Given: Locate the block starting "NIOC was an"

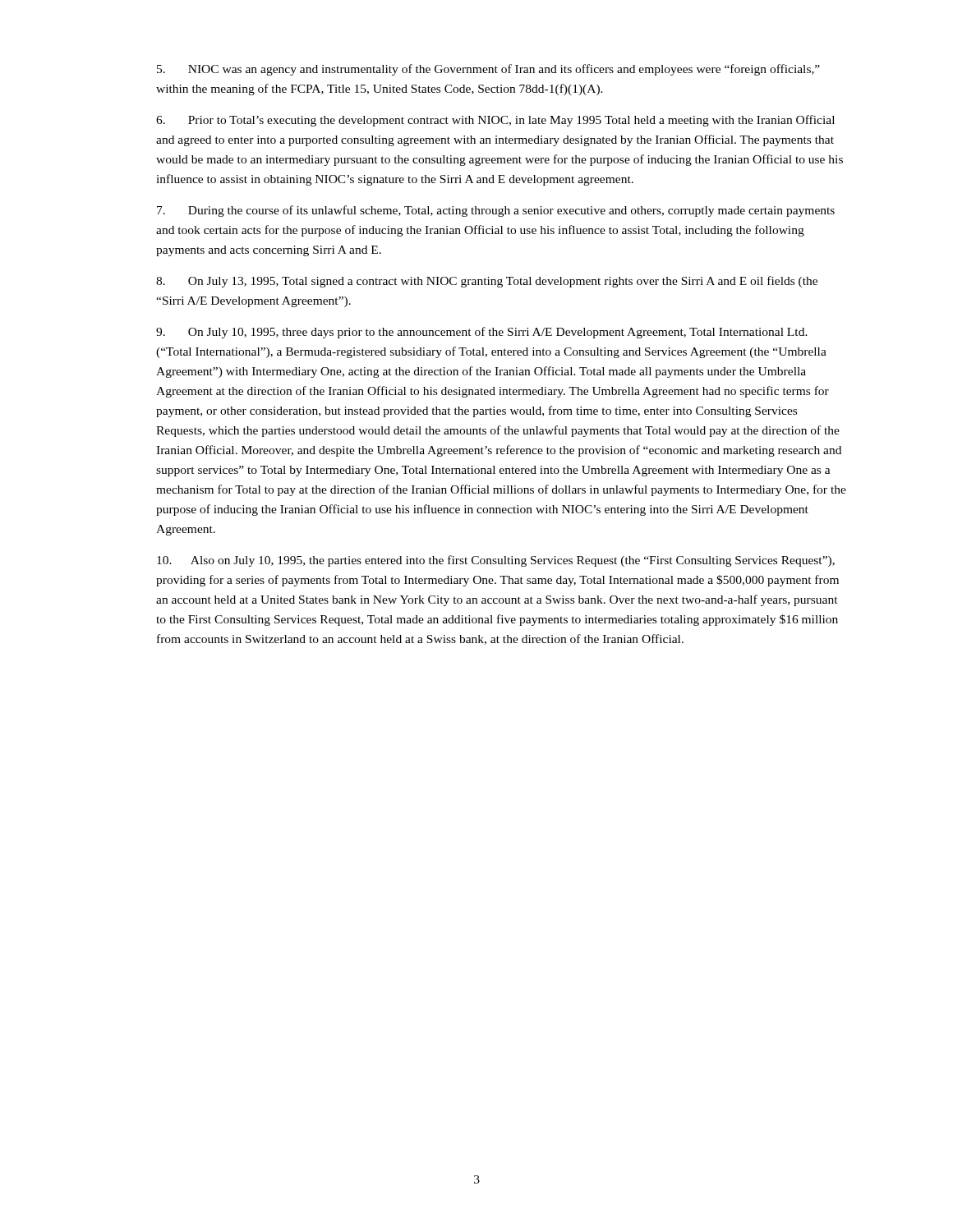Looking at the screenshot, I should click(476, 354).
